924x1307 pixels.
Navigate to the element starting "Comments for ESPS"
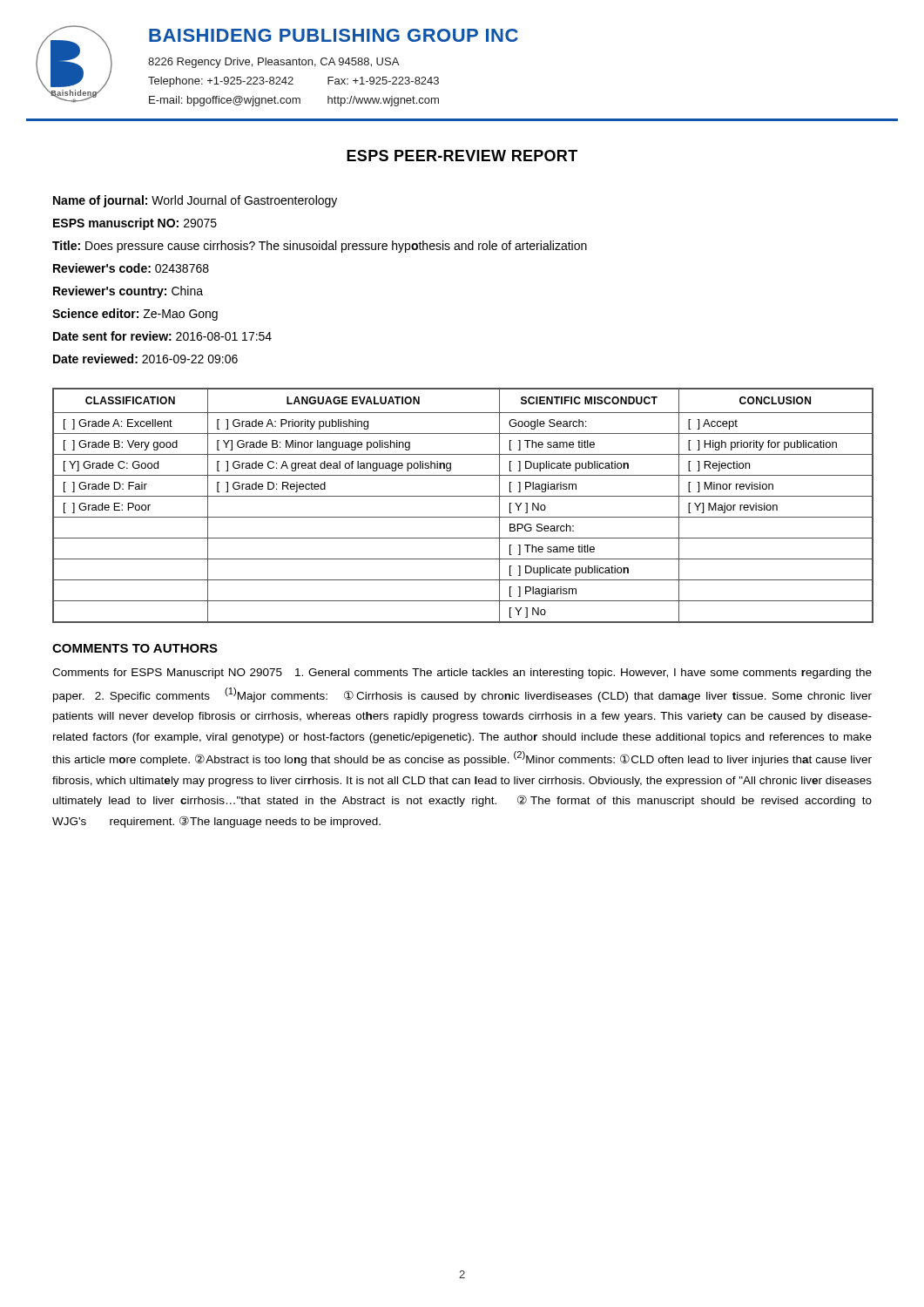click(462, 747)
